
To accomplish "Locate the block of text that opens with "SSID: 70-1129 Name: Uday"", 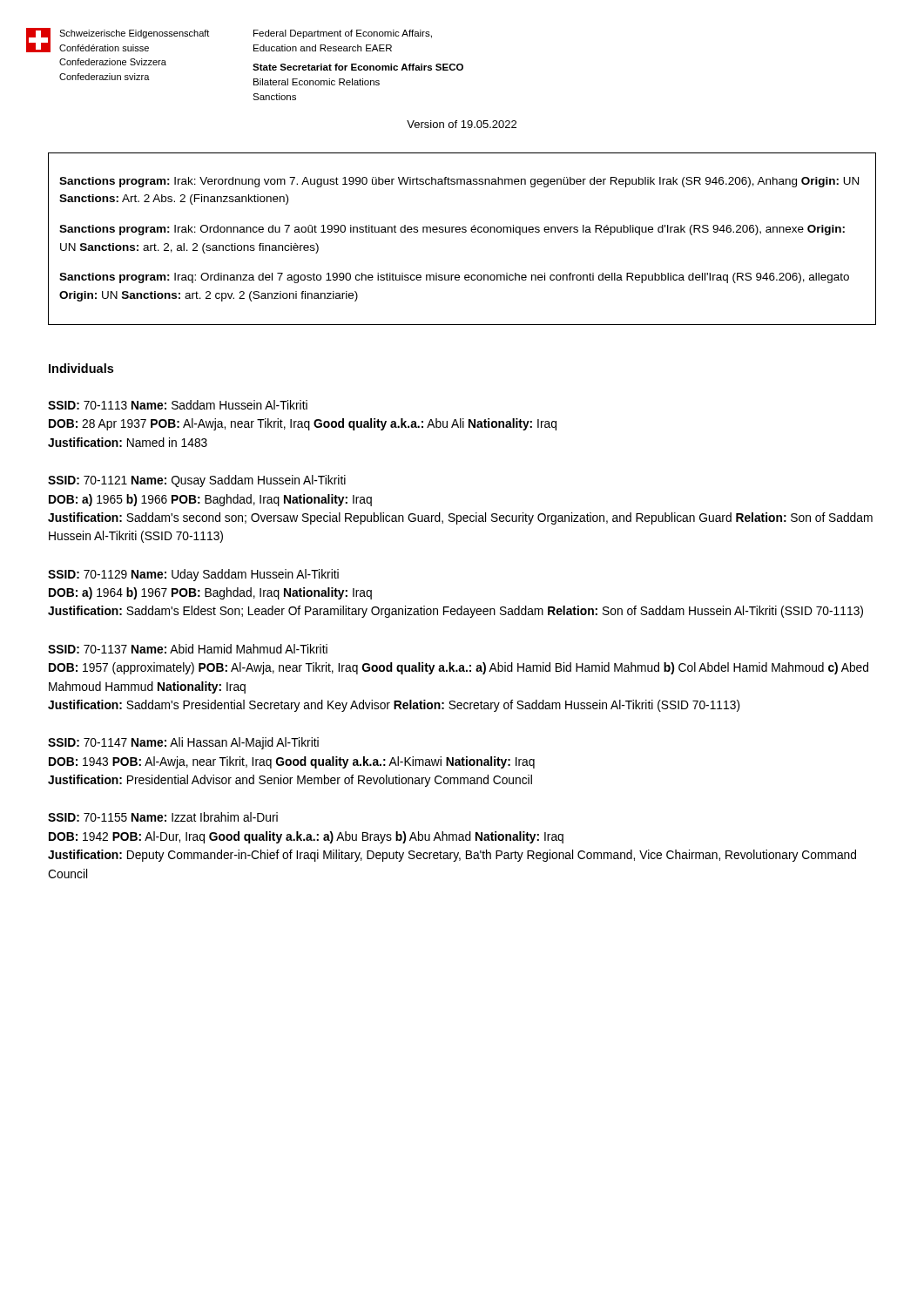I will tap(193, 575).
